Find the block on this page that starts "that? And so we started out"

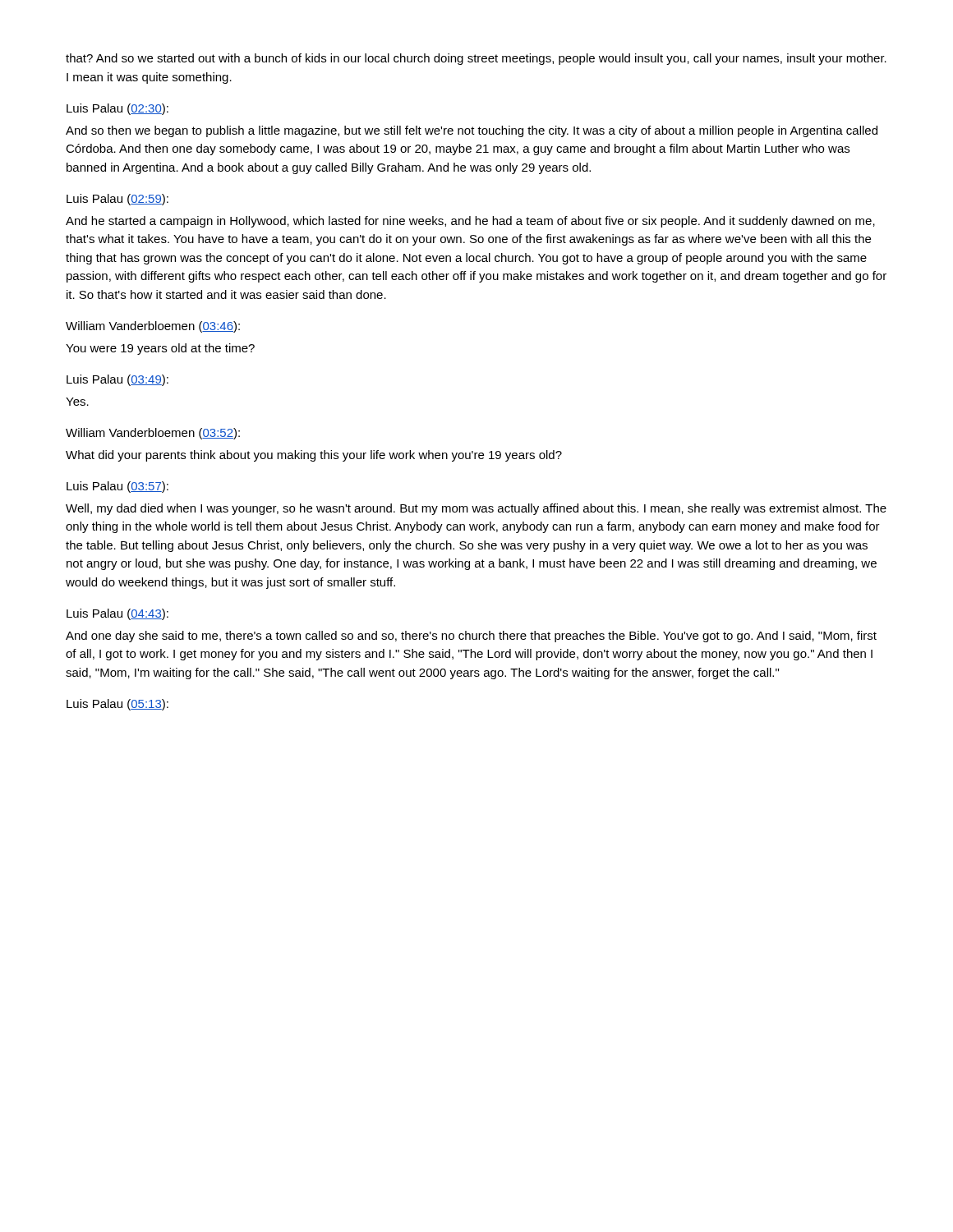point(476,67)
